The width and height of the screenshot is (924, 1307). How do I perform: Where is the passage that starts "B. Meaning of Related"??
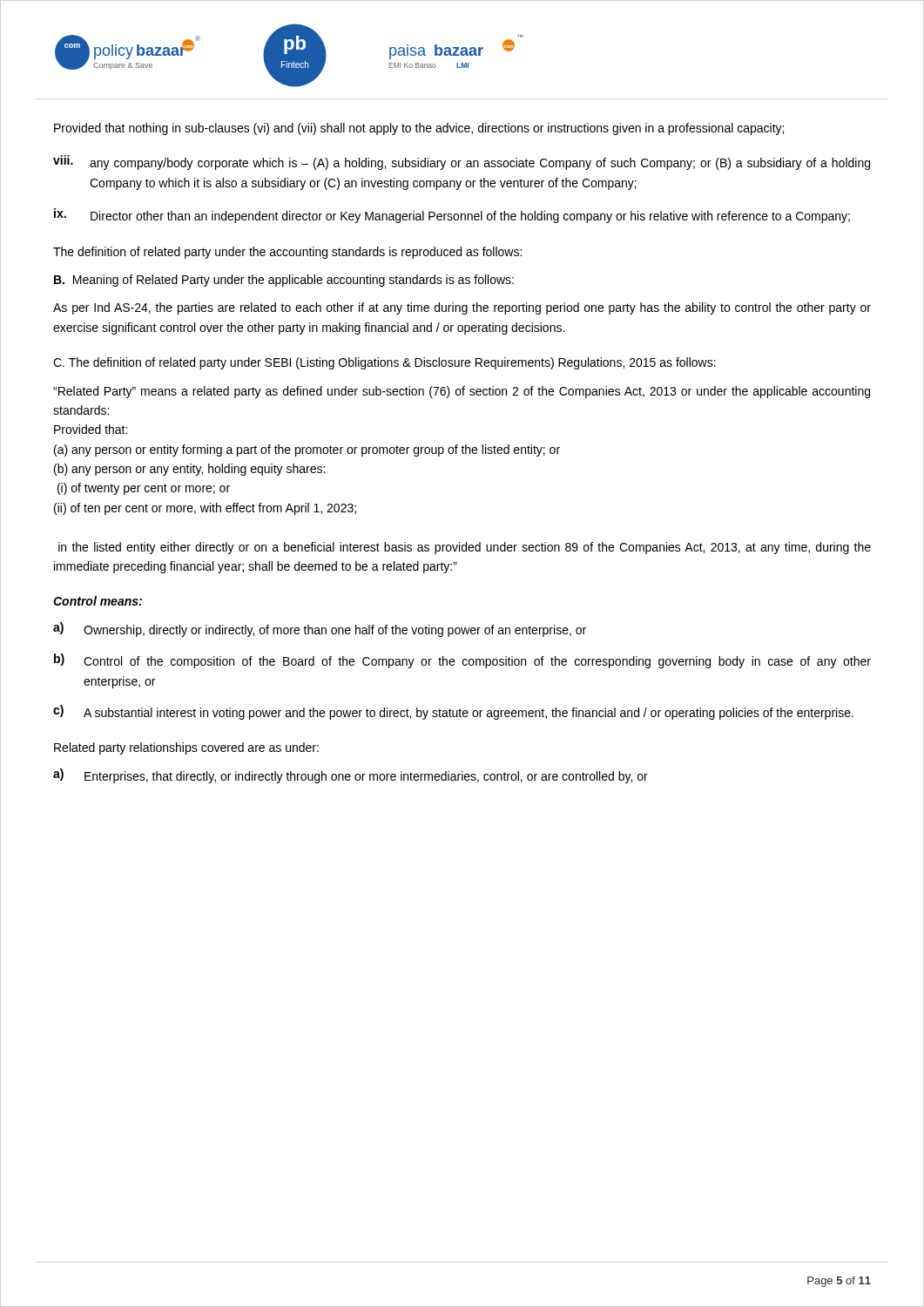tap(284, 280)
